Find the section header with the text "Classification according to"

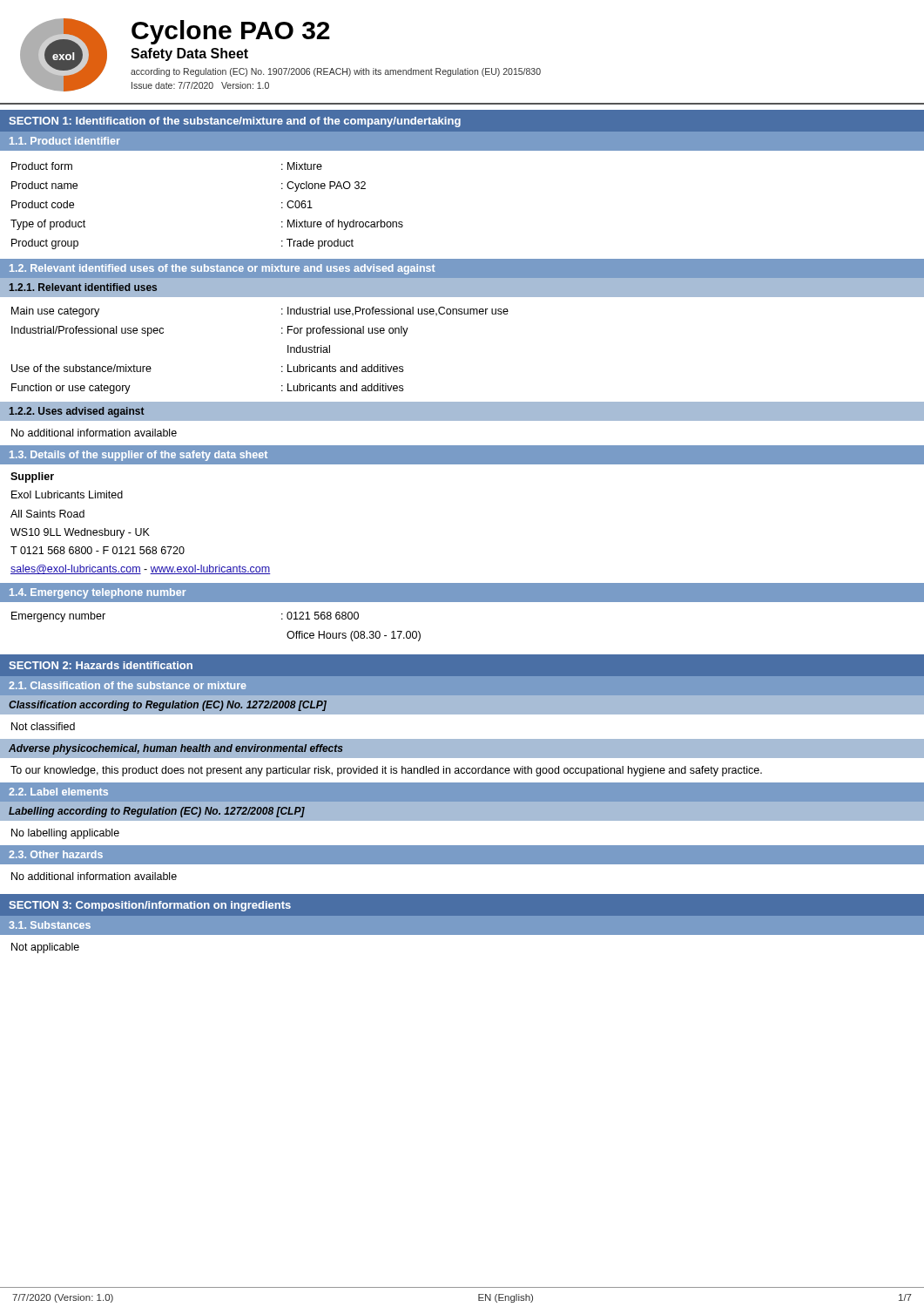pyautogui.click(x=462, y=704)
